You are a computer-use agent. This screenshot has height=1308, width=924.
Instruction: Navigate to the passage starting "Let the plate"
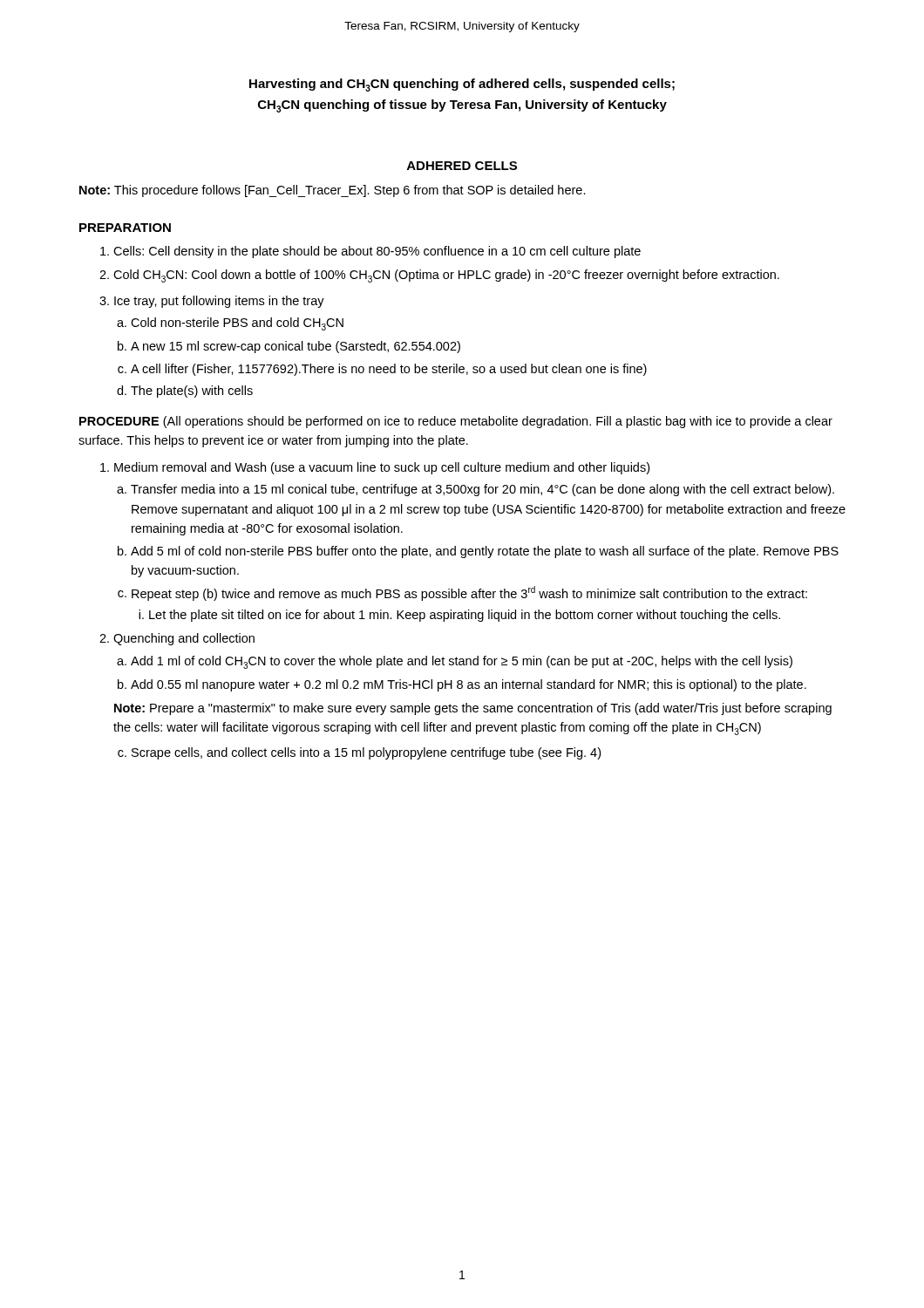[x=465, y=615]
